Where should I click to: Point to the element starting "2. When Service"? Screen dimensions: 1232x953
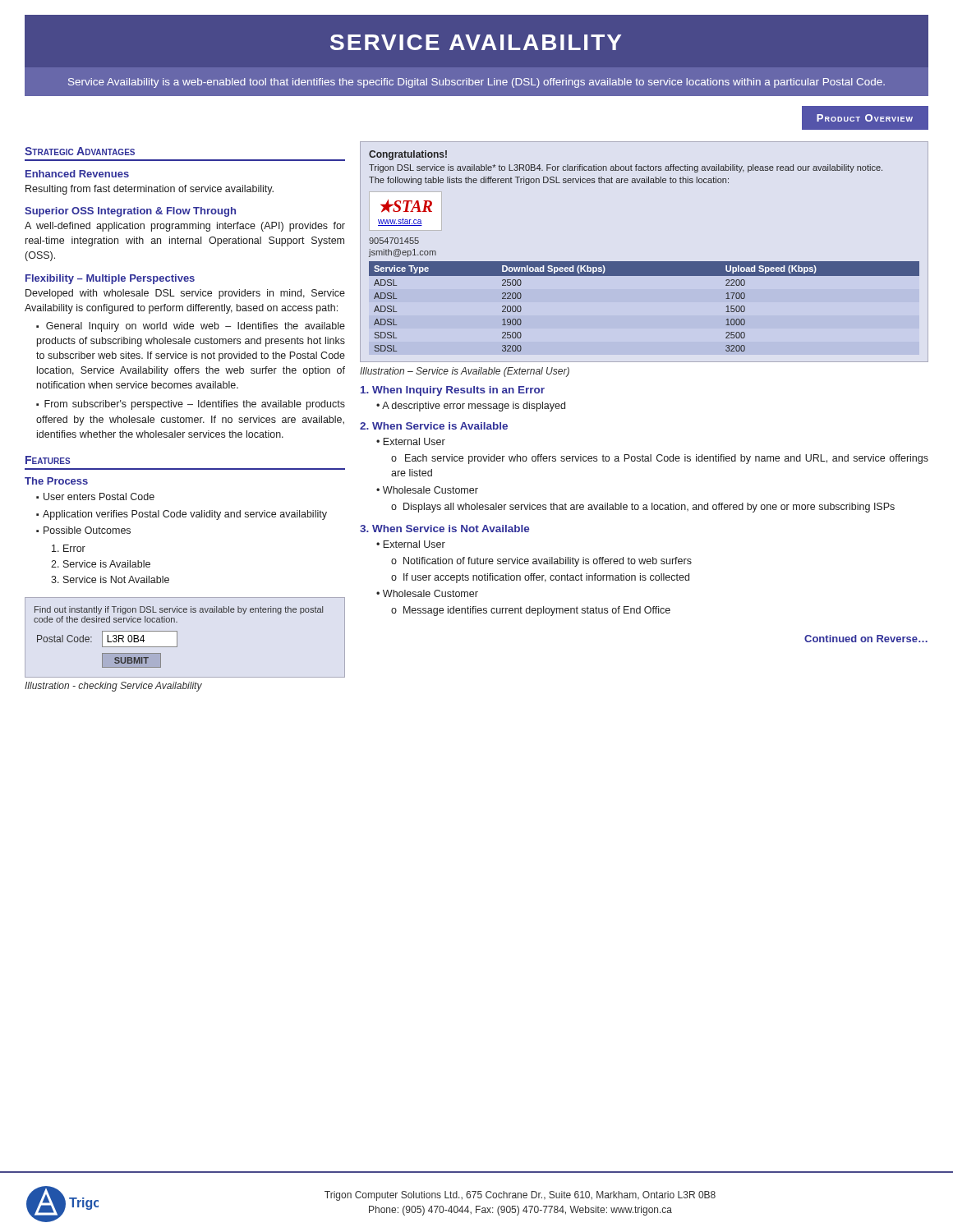(434, 426)
